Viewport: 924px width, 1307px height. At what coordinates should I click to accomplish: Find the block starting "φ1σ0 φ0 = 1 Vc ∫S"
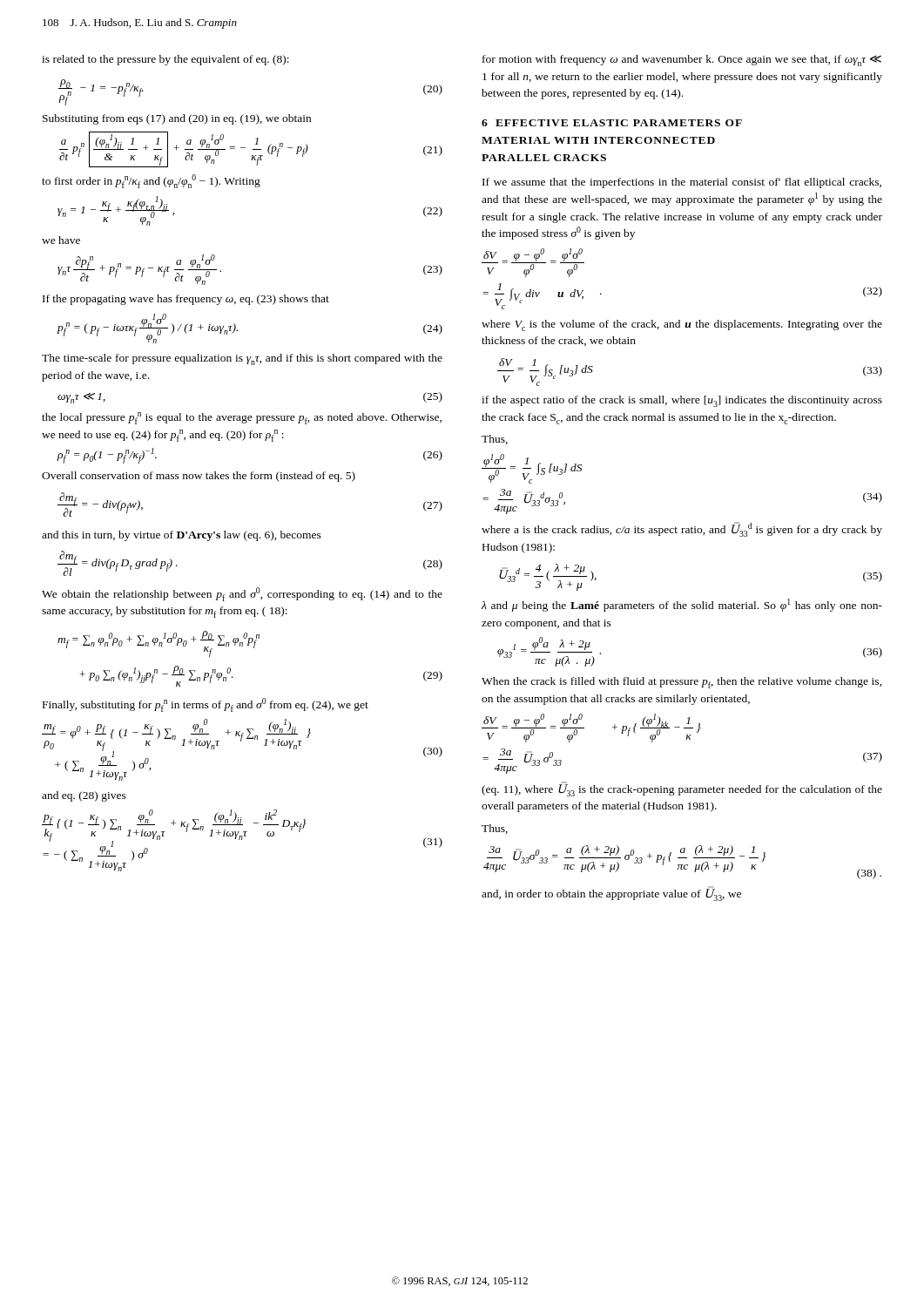click(532, 469)
